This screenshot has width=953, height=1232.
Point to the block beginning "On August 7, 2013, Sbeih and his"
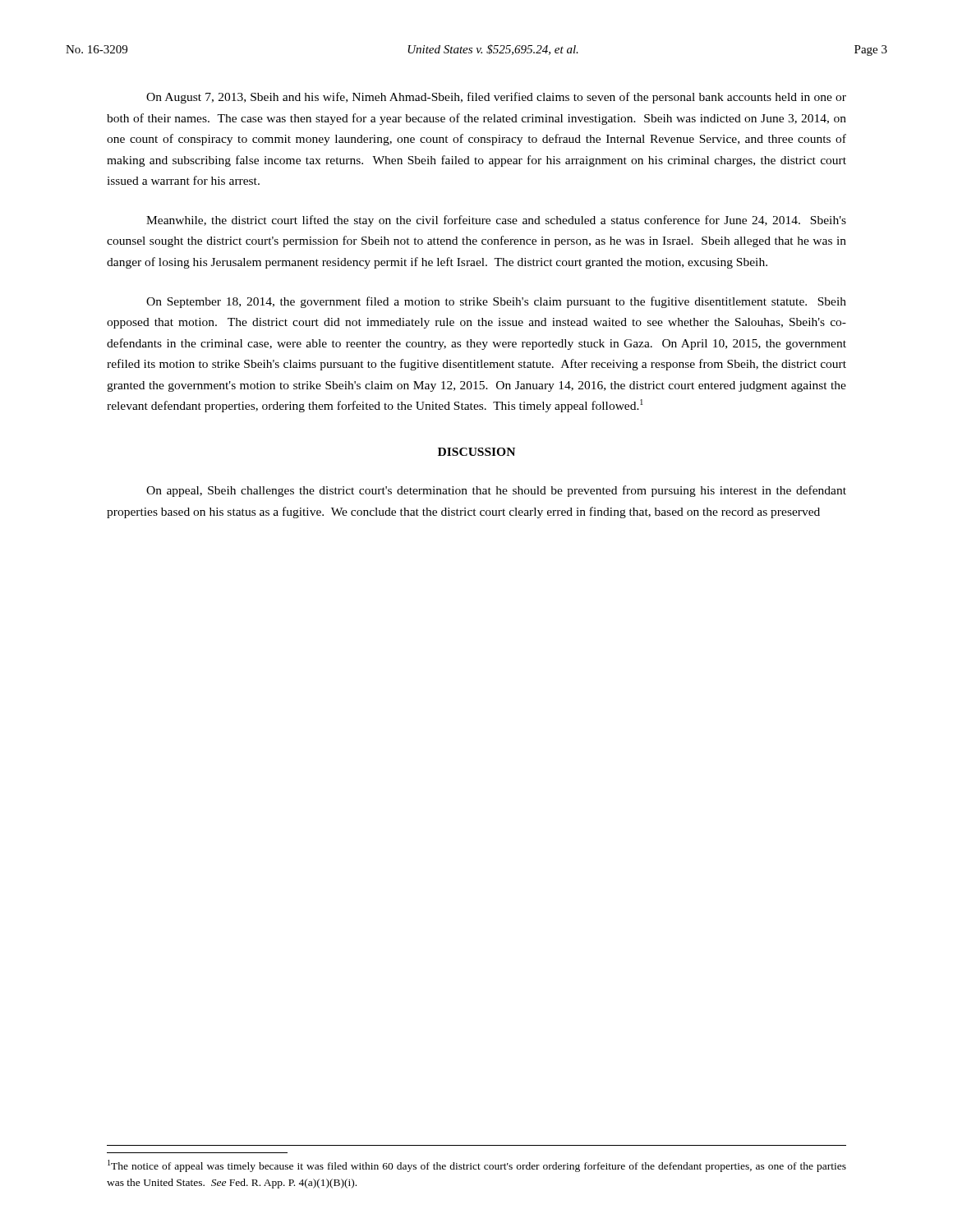[x=476, y=139]
